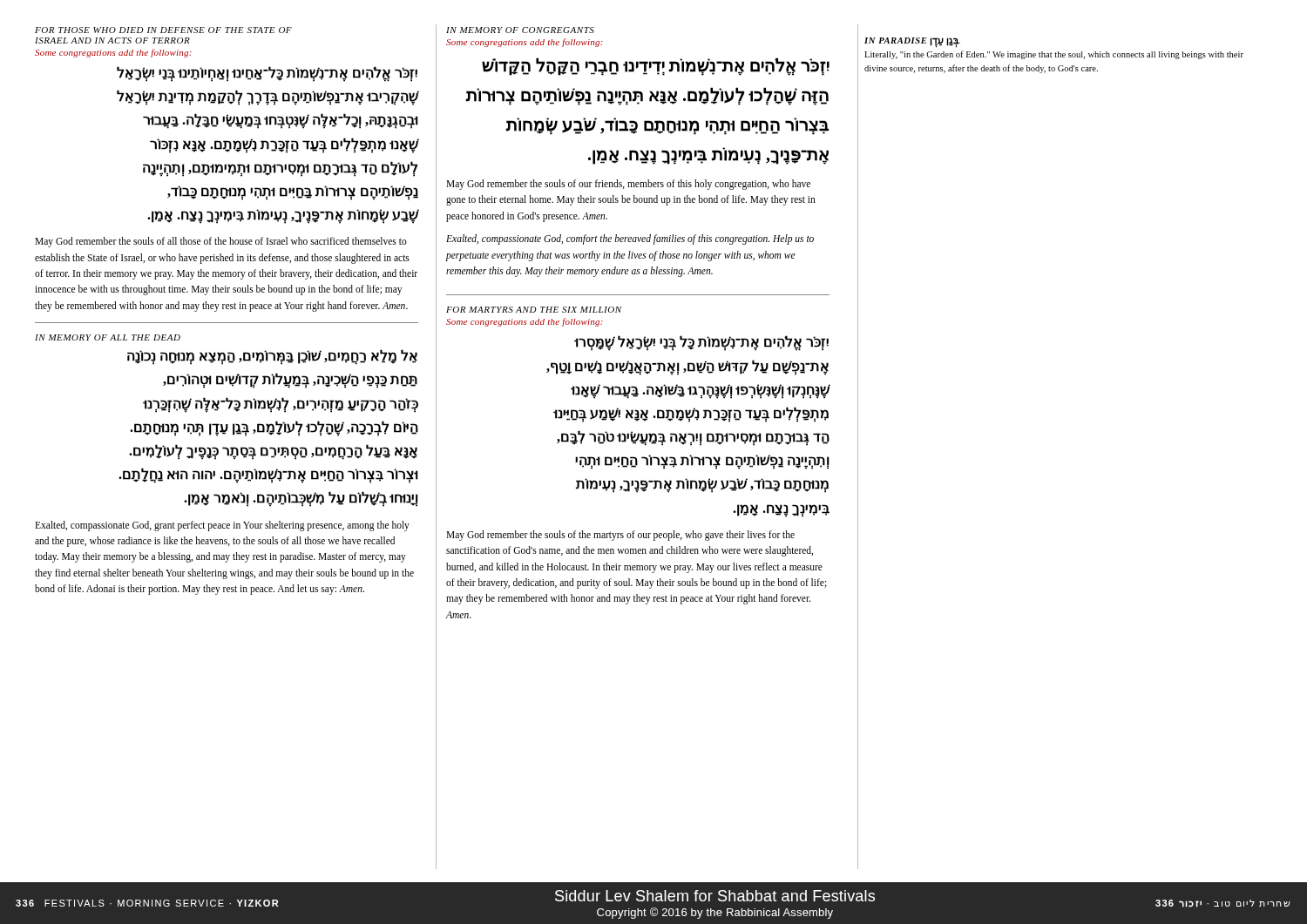The width and height of the screenshot is (1307, 924).
Task: Click on the section header with the text "In memory of all"
Action: (x=108, y=337)
